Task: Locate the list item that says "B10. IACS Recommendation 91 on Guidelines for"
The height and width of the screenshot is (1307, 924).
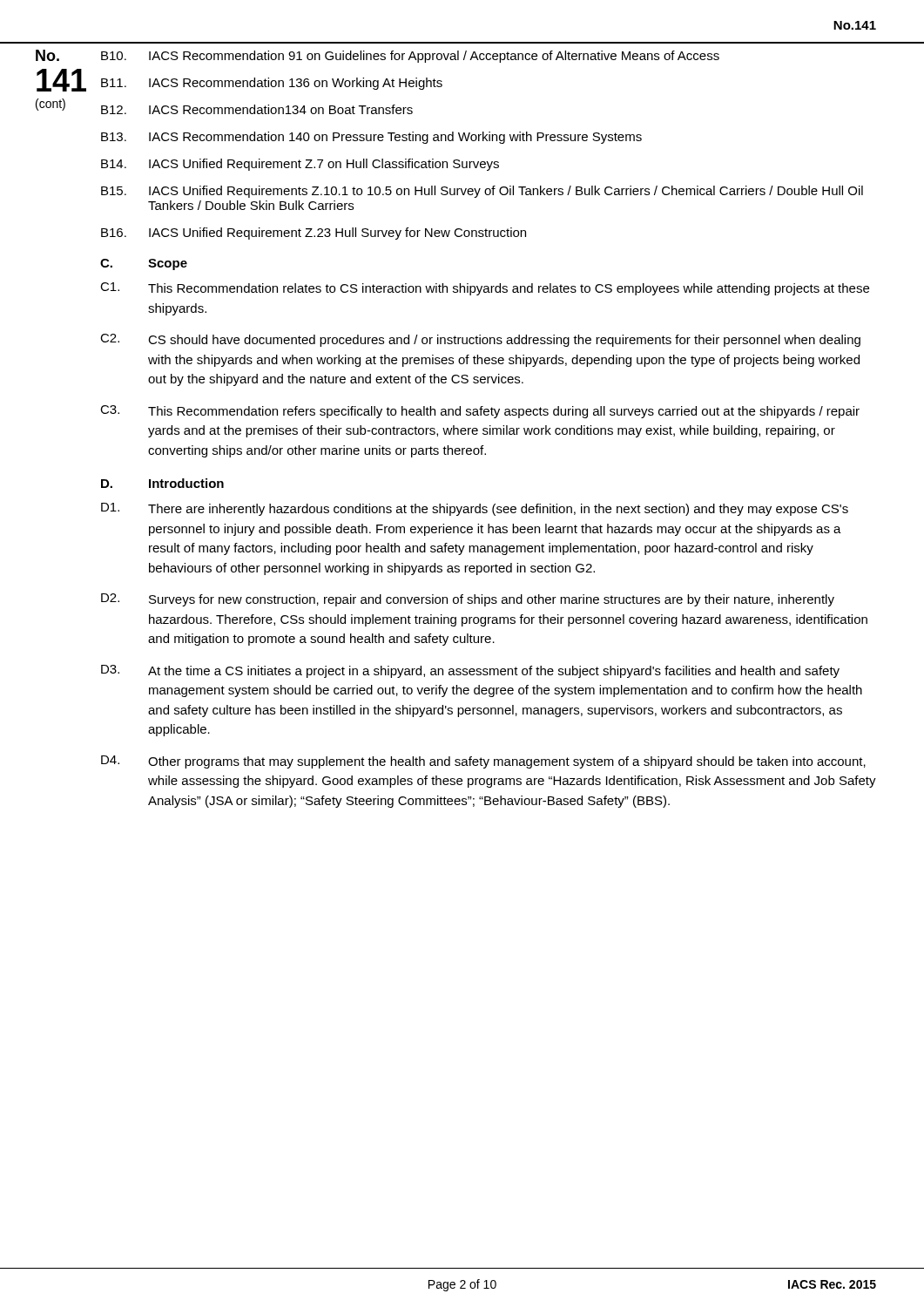Action: click(x=488, y=55)
